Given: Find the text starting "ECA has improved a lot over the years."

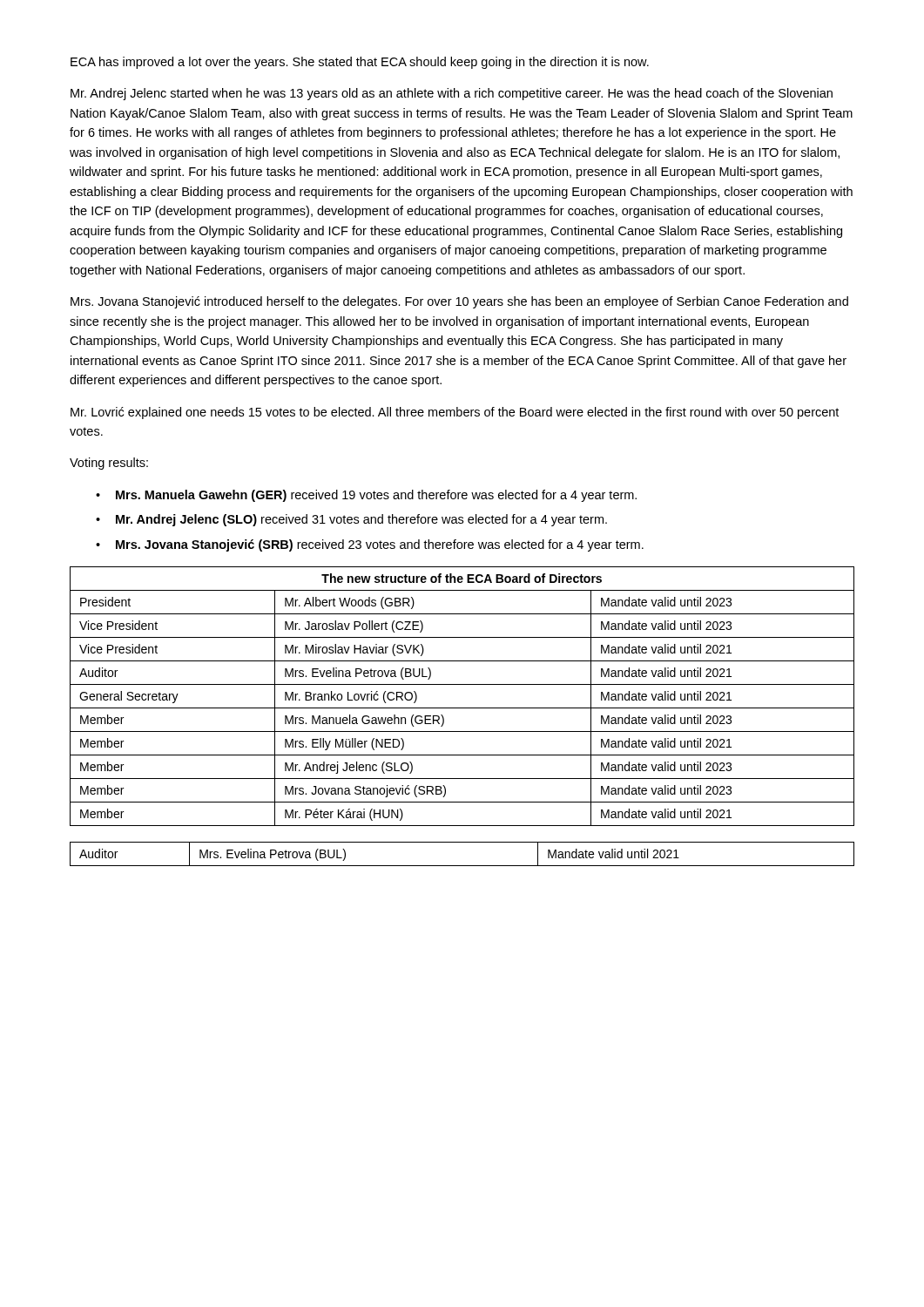Looking at the screenshot, I should pyautogui.click(x=360, y=62).
